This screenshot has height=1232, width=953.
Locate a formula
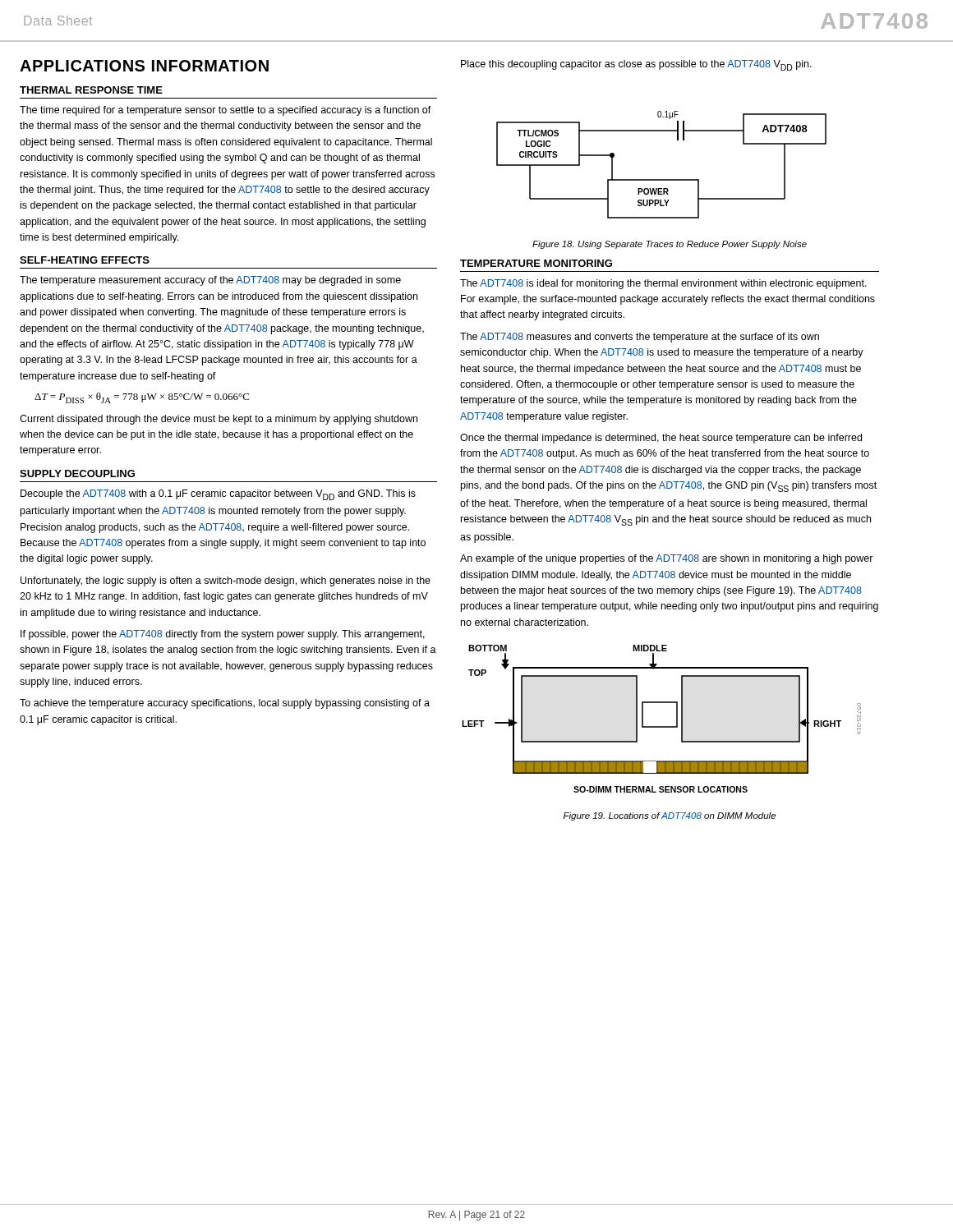(x=142, y=397)
